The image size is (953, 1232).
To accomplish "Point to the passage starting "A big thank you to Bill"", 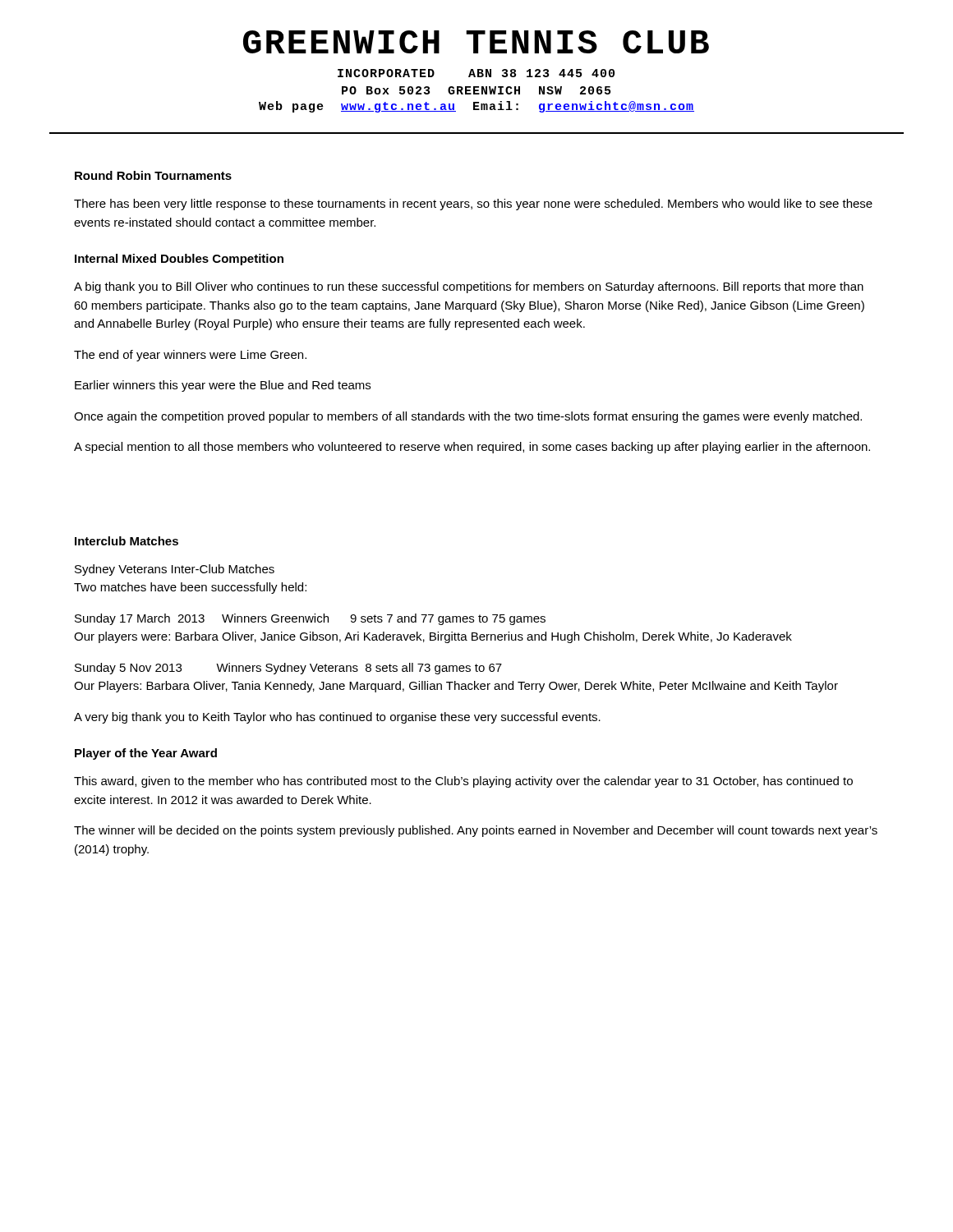I will point(476,305).
